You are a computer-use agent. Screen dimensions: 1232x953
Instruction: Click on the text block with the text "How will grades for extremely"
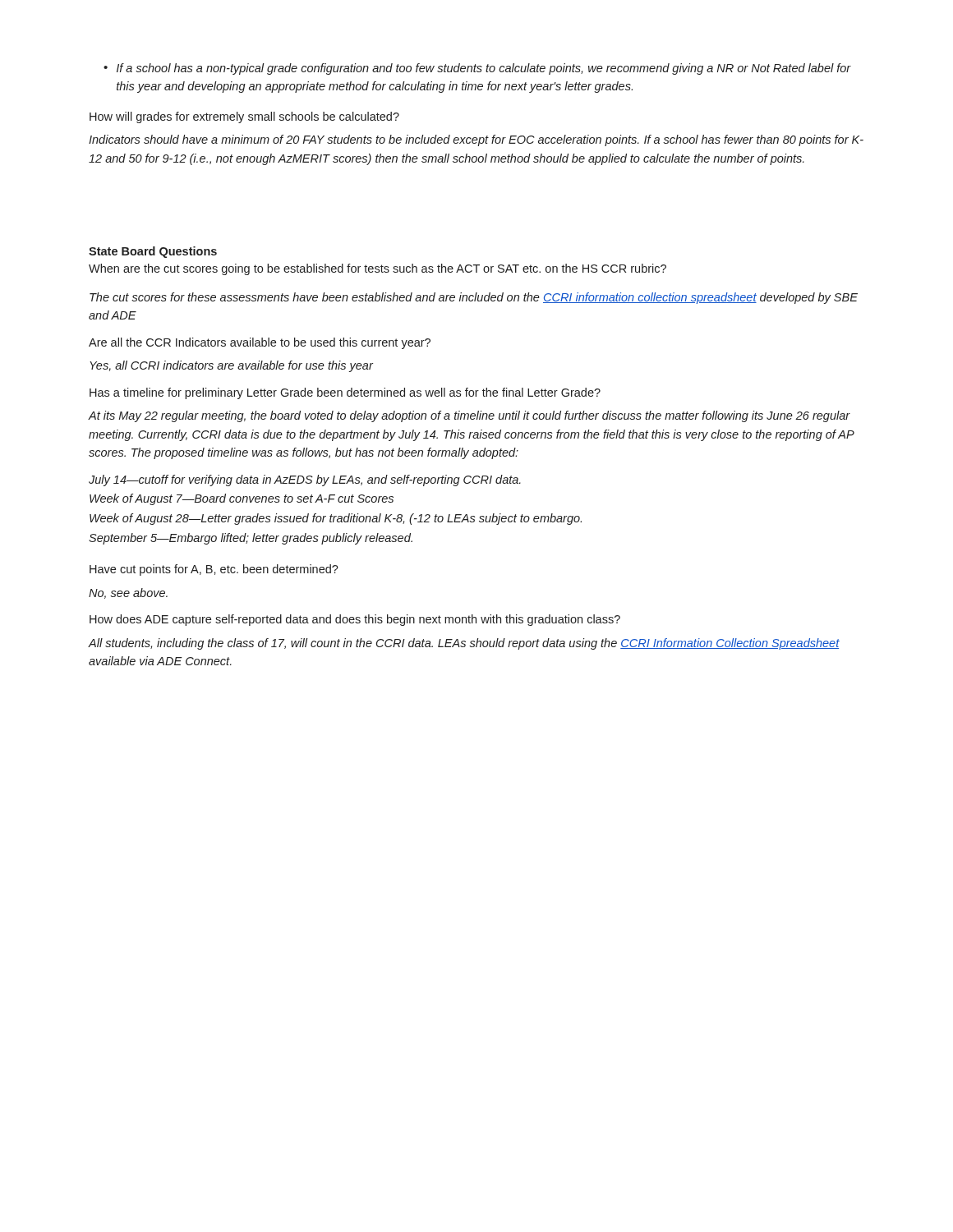click(244, 117)
